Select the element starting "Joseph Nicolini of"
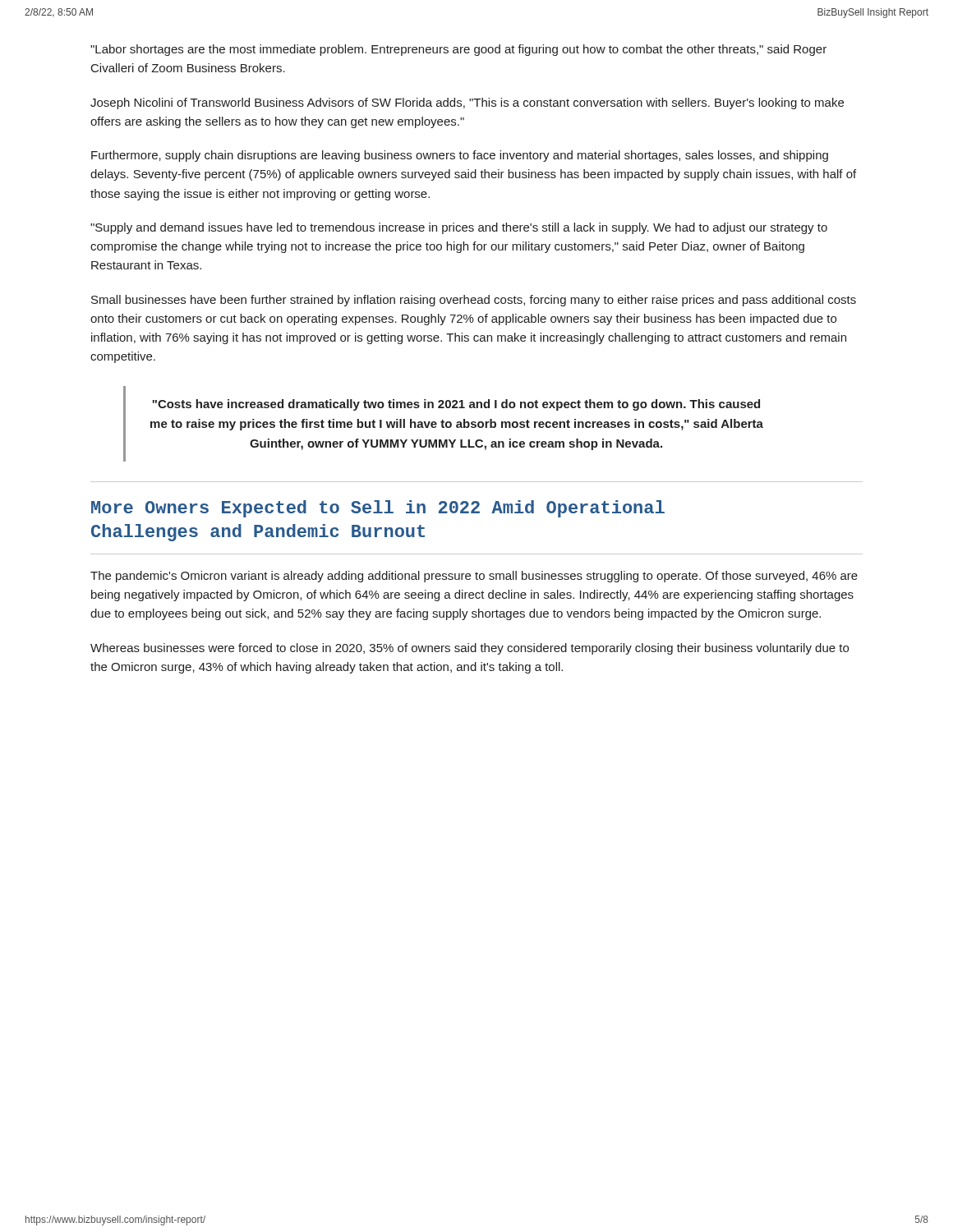Screen dimensions: 1232x953 point(467,111)
